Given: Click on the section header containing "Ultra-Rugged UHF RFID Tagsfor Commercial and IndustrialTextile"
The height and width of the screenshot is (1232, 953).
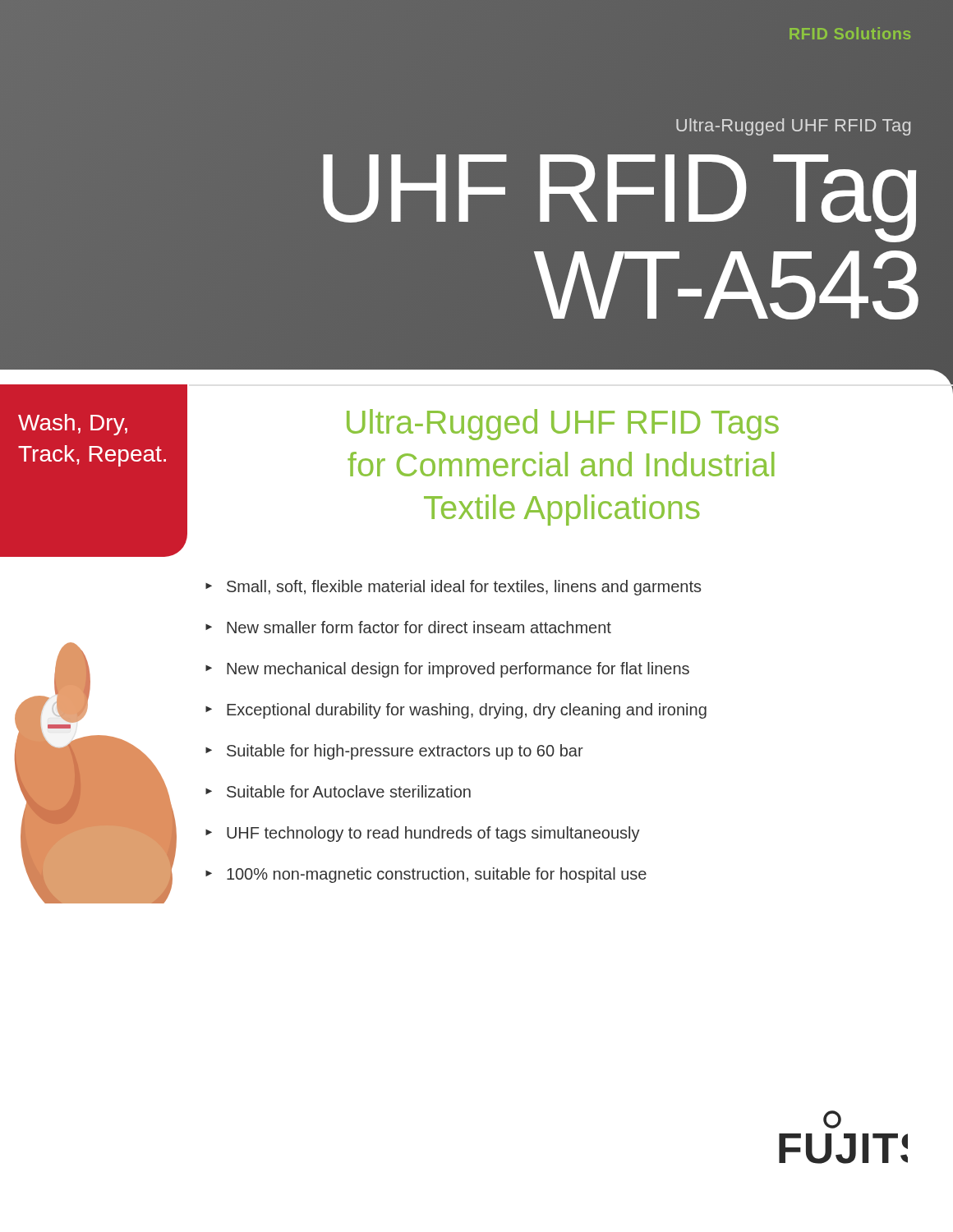Looking at the screenshot, I should pos(562,465).
